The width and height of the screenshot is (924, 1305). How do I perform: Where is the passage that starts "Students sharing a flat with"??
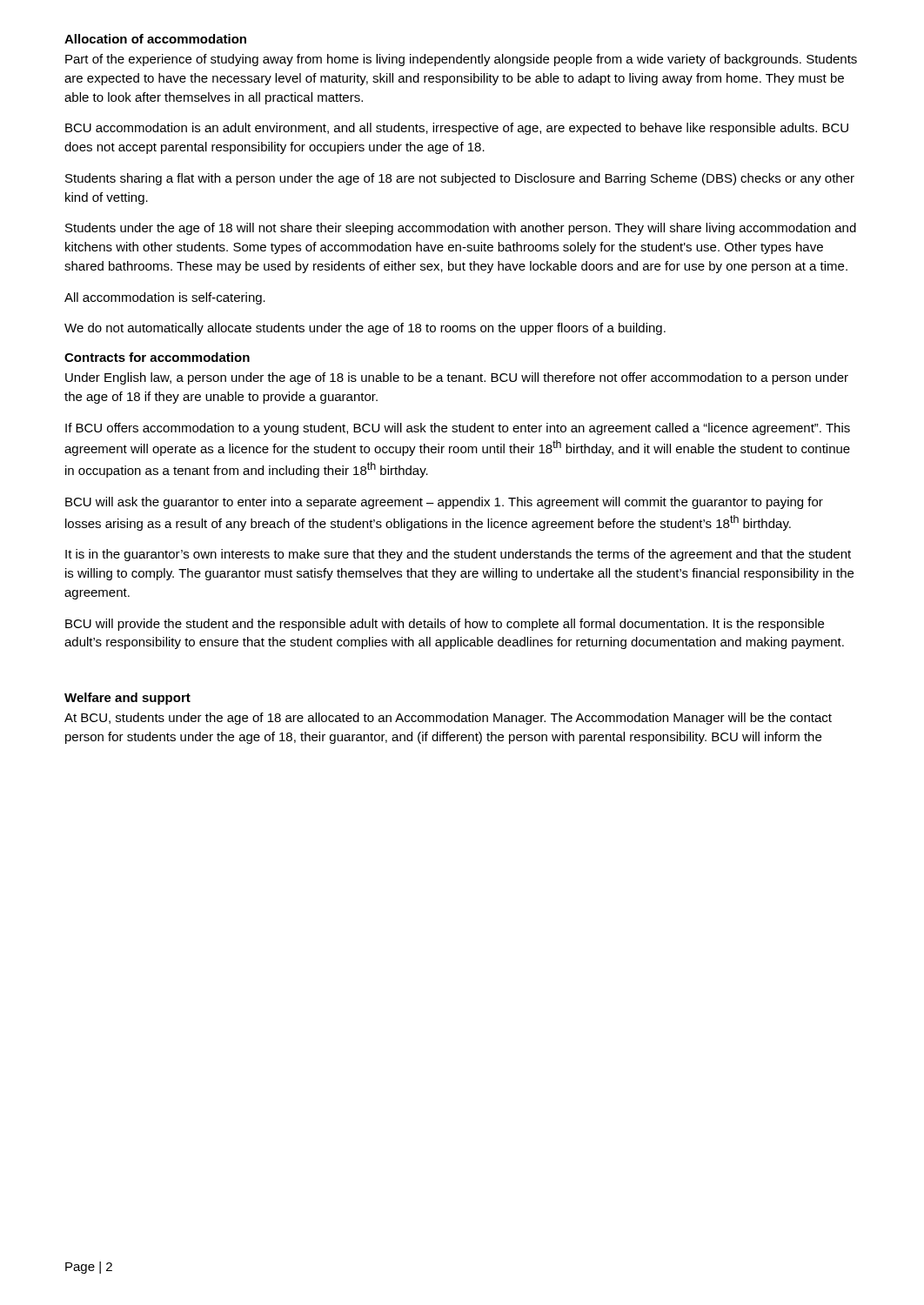coord(459,187)
